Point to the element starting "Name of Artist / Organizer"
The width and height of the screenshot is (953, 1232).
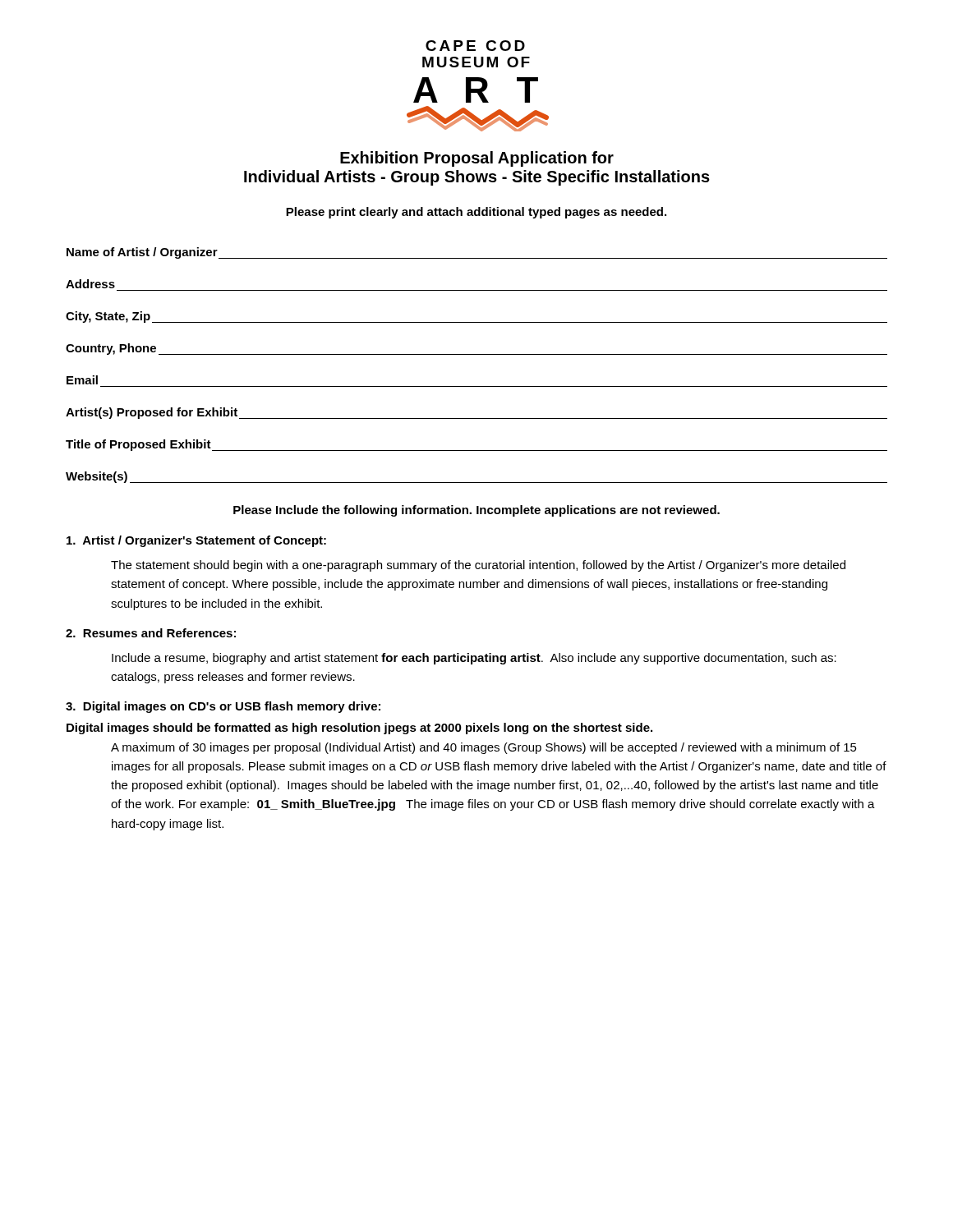pos(476,250)
